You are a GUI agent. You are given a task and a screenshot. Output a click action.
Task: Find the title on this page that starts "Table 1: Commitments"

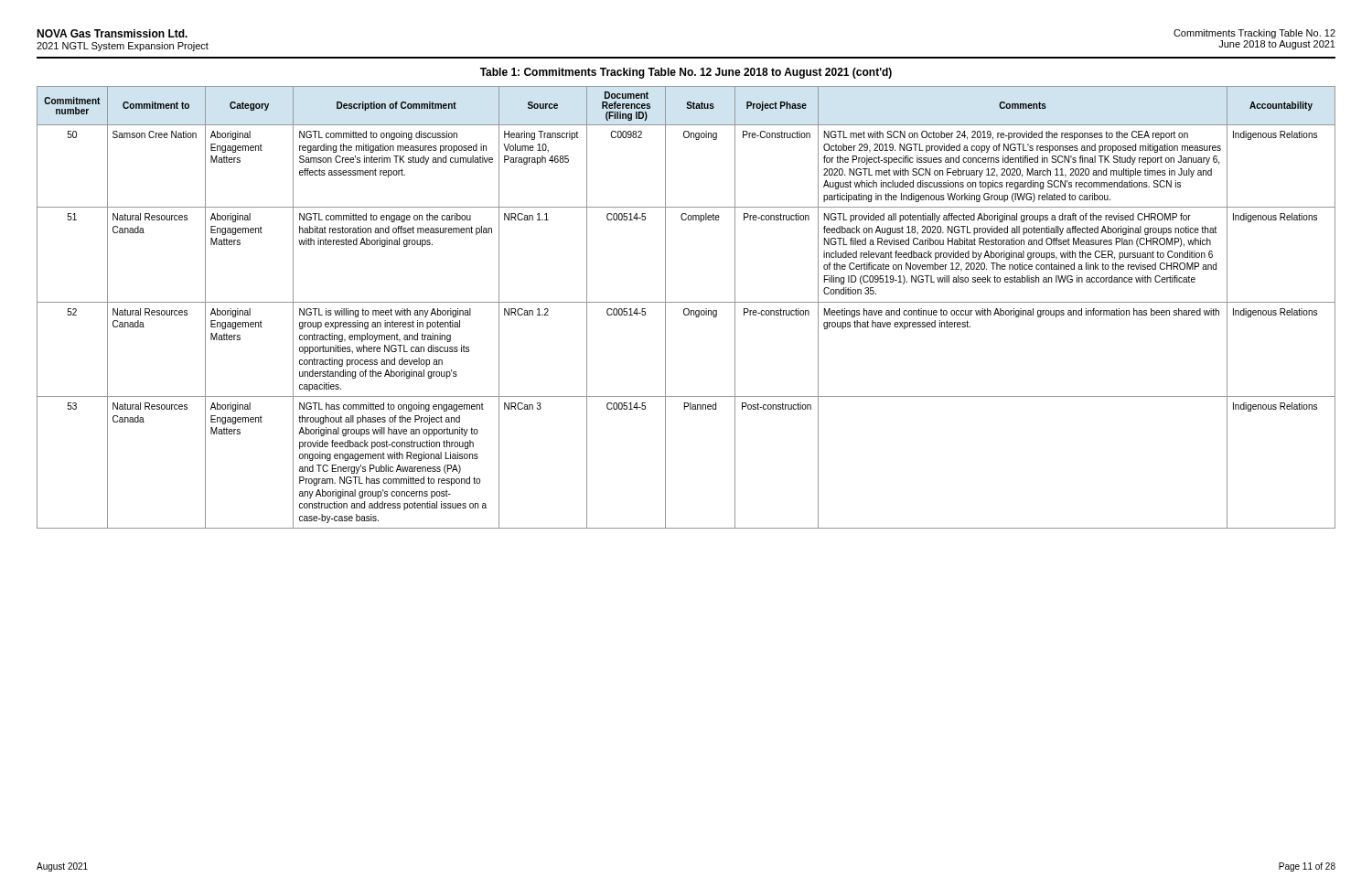(686, 72)
